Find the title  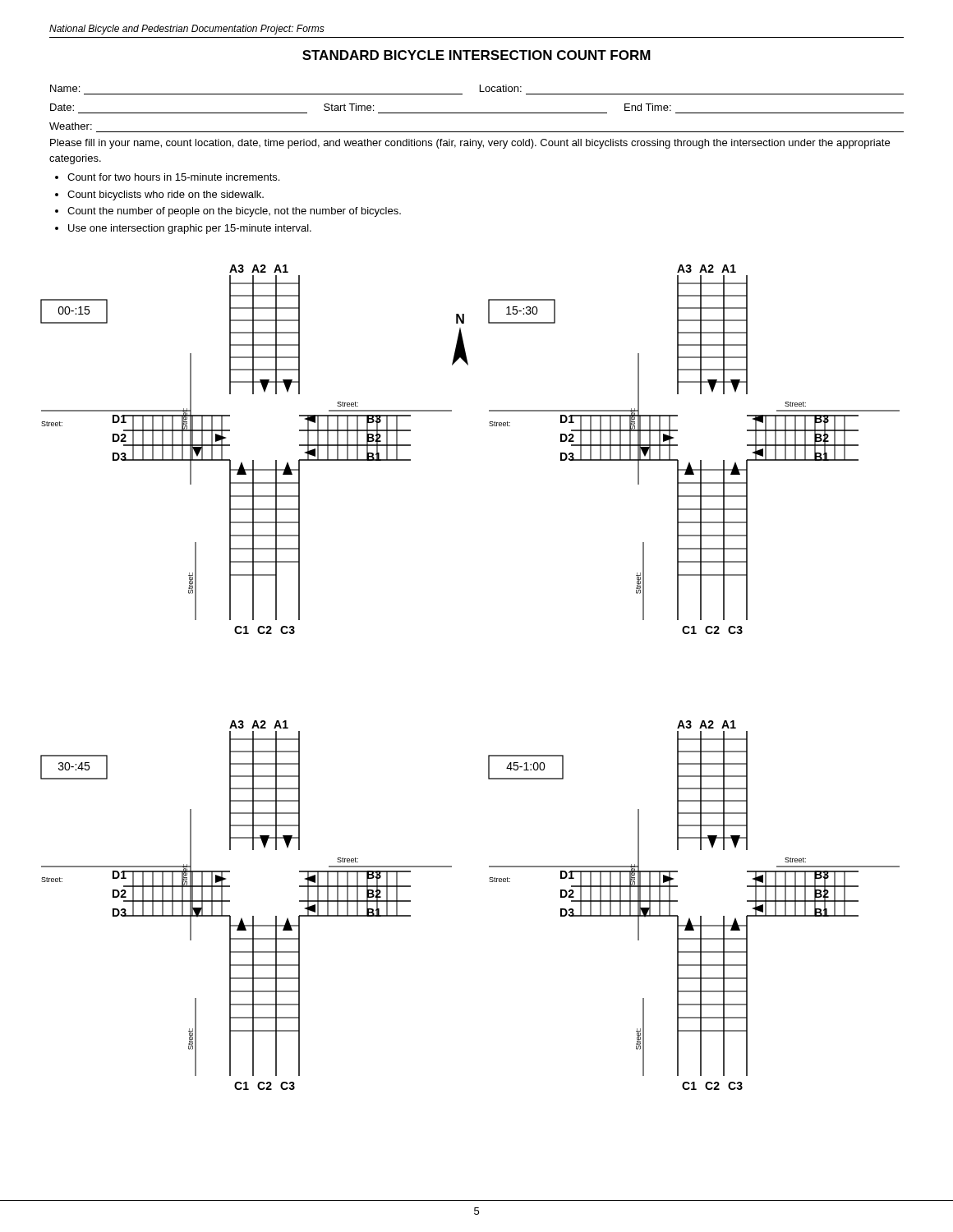(476, 55)
